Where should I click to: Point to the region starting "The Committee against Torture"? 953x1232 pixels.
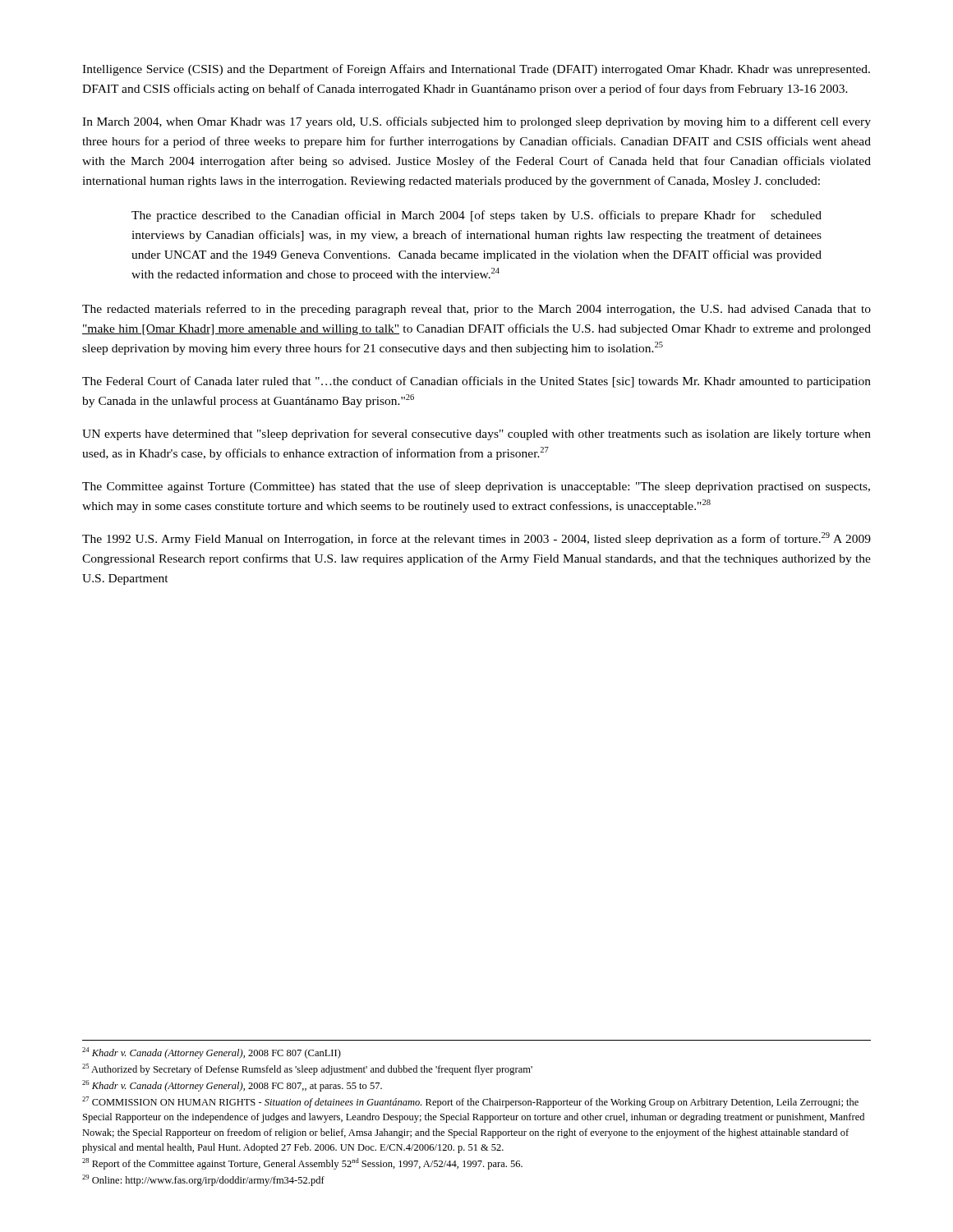pos(476,496)
